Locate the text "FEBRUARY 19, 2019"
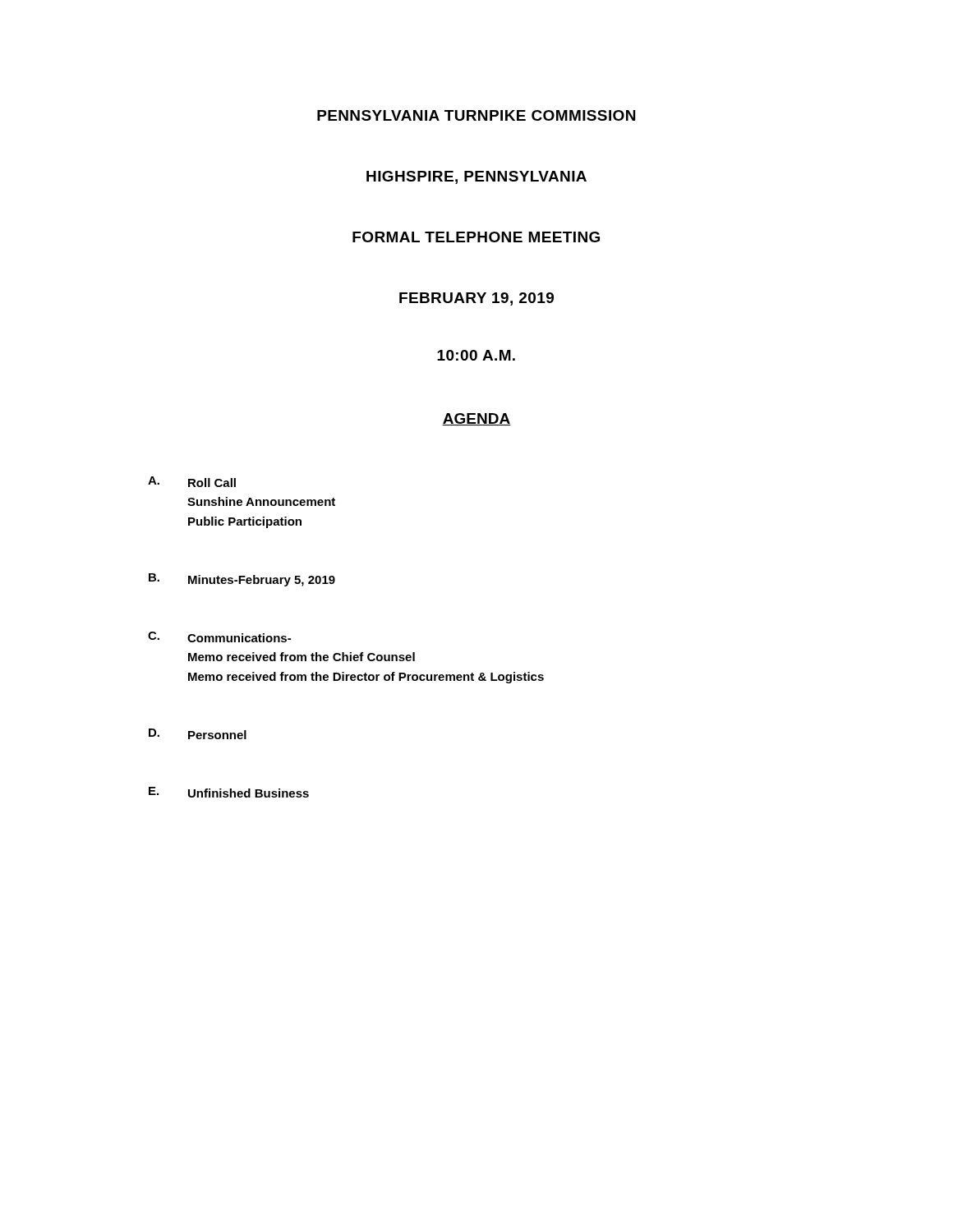Screen dimensions: 1232x953 point(476,298)
